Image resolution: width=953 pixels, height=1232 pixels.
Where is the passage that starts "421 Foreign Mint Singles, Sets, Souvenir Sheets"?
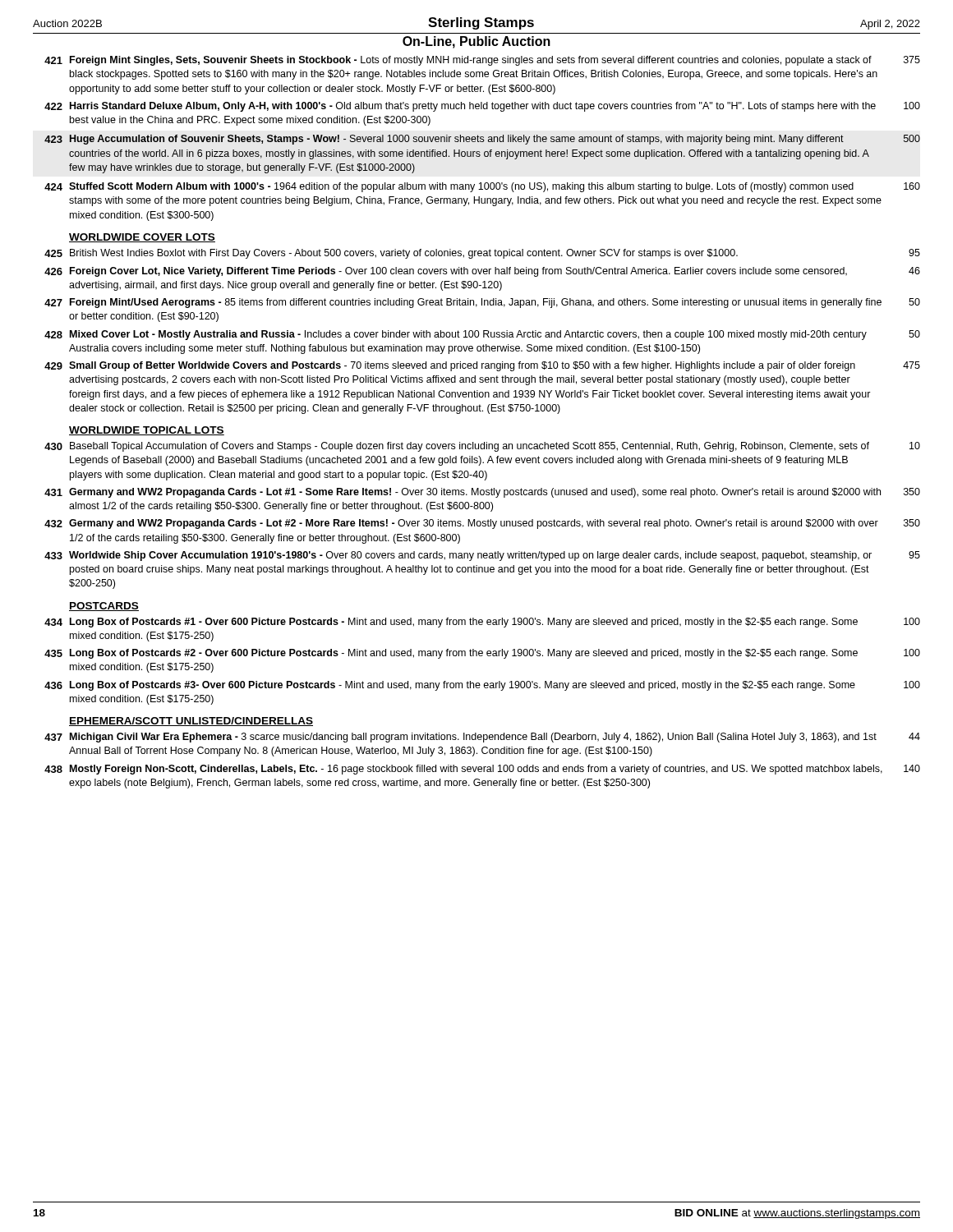pyautogui.click(x=476, y=75)
